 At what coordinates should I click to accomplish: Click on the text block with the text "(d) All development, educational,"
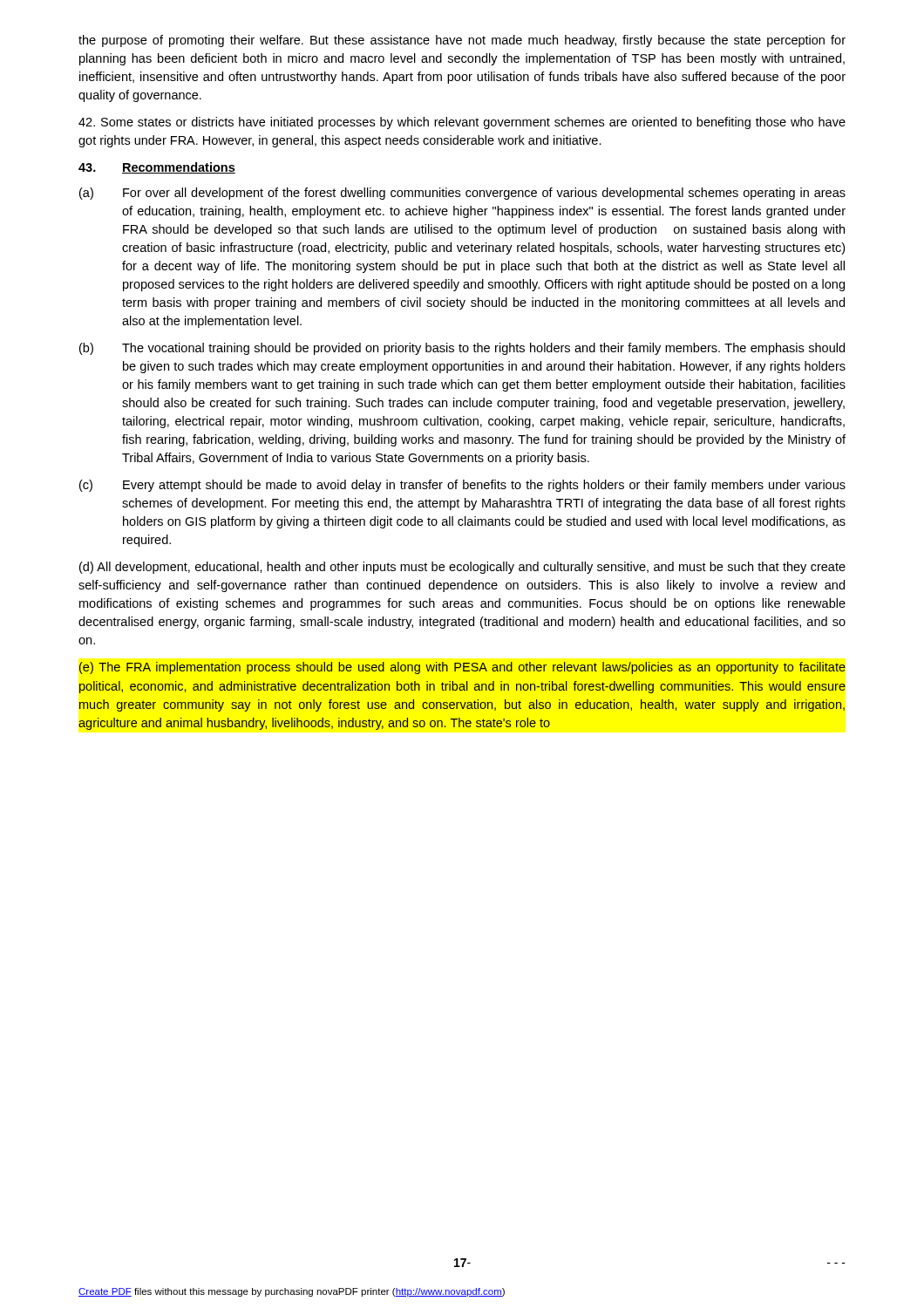point(462,604)
